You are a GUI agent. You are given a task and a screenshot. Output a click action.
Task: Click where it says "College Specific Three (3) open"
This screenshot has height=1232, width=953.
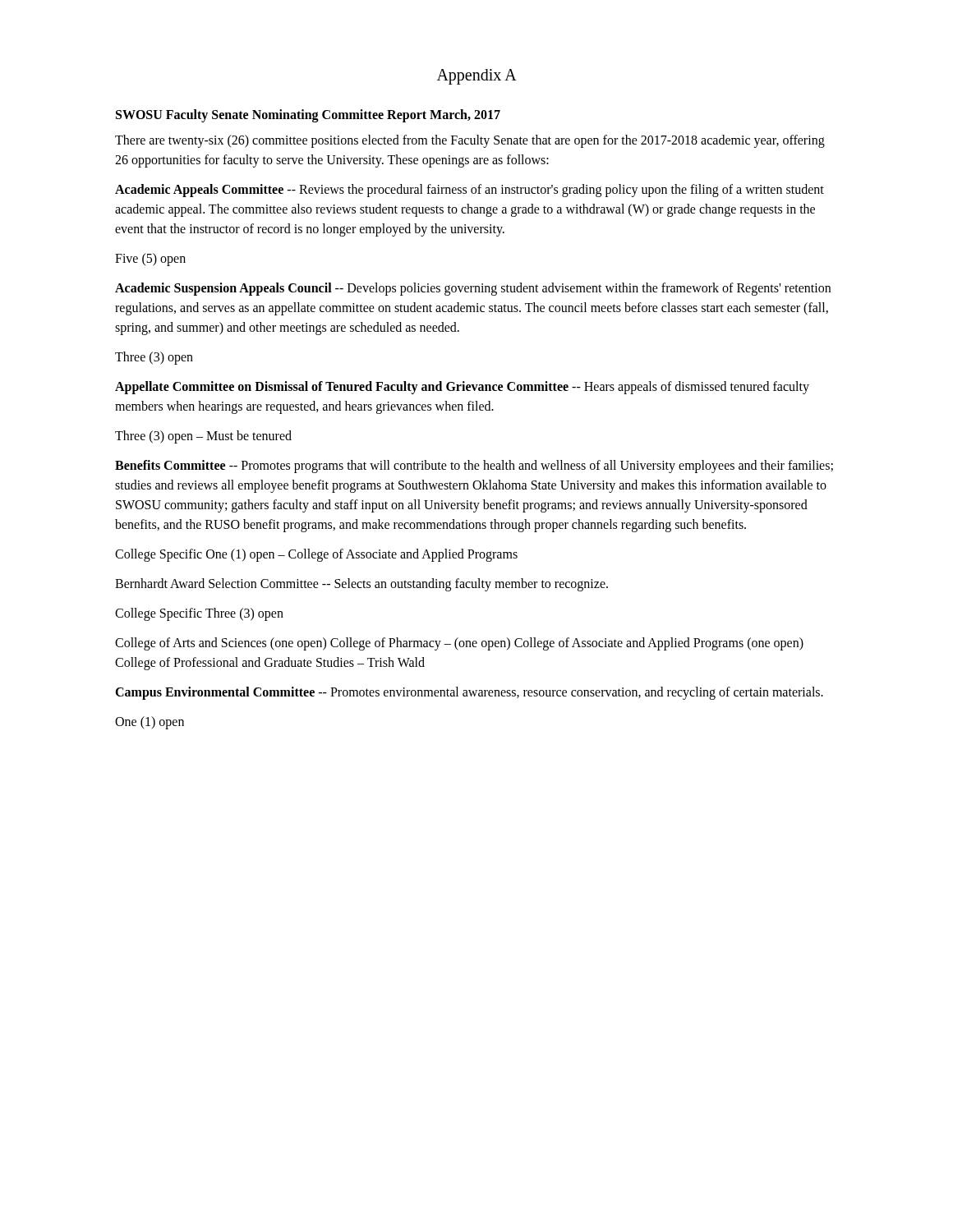pos(199,613)
